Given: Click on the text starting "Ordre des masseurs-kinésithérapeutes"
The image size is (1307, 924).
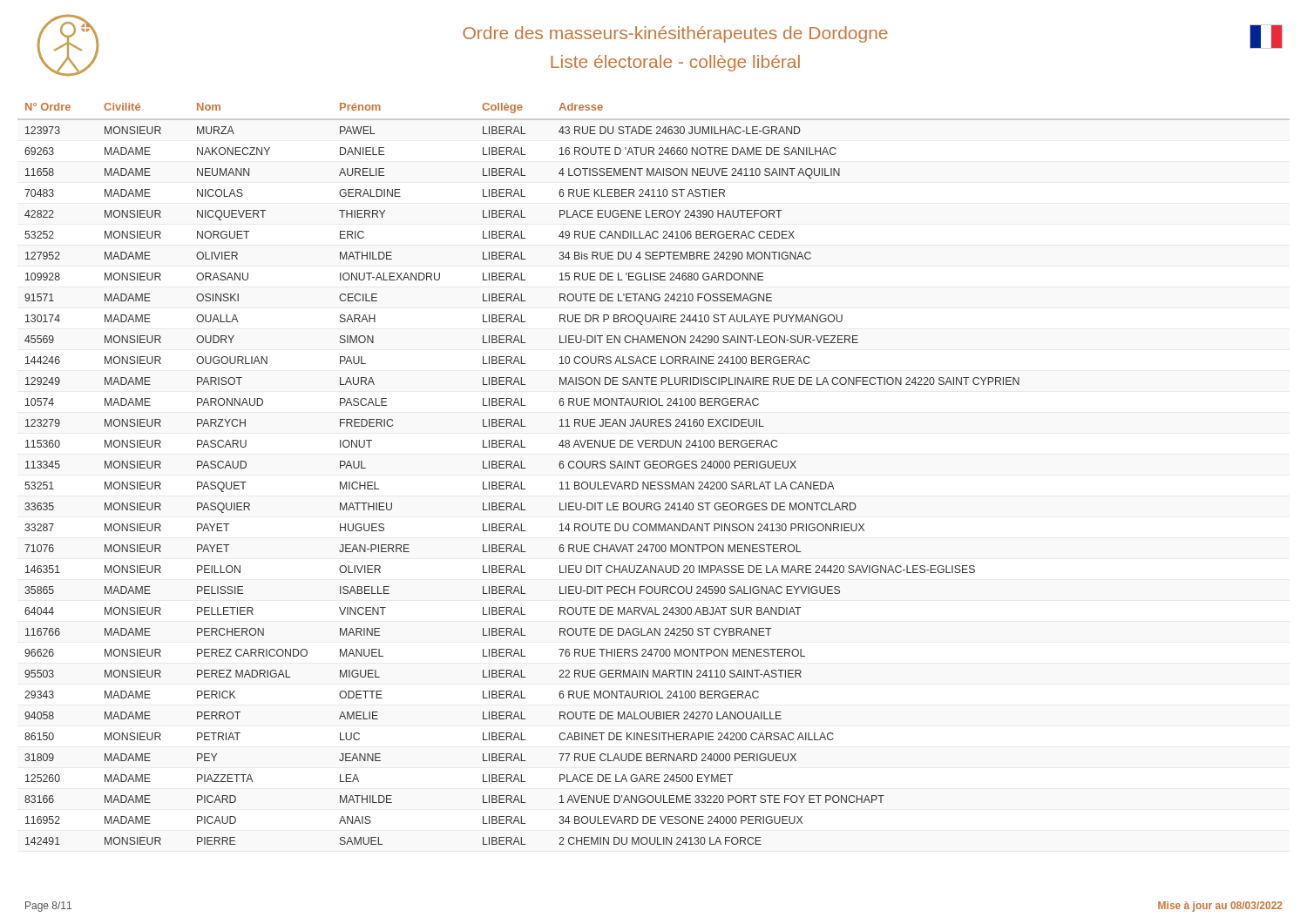Looking at the screenshot, I should point(675,47).
